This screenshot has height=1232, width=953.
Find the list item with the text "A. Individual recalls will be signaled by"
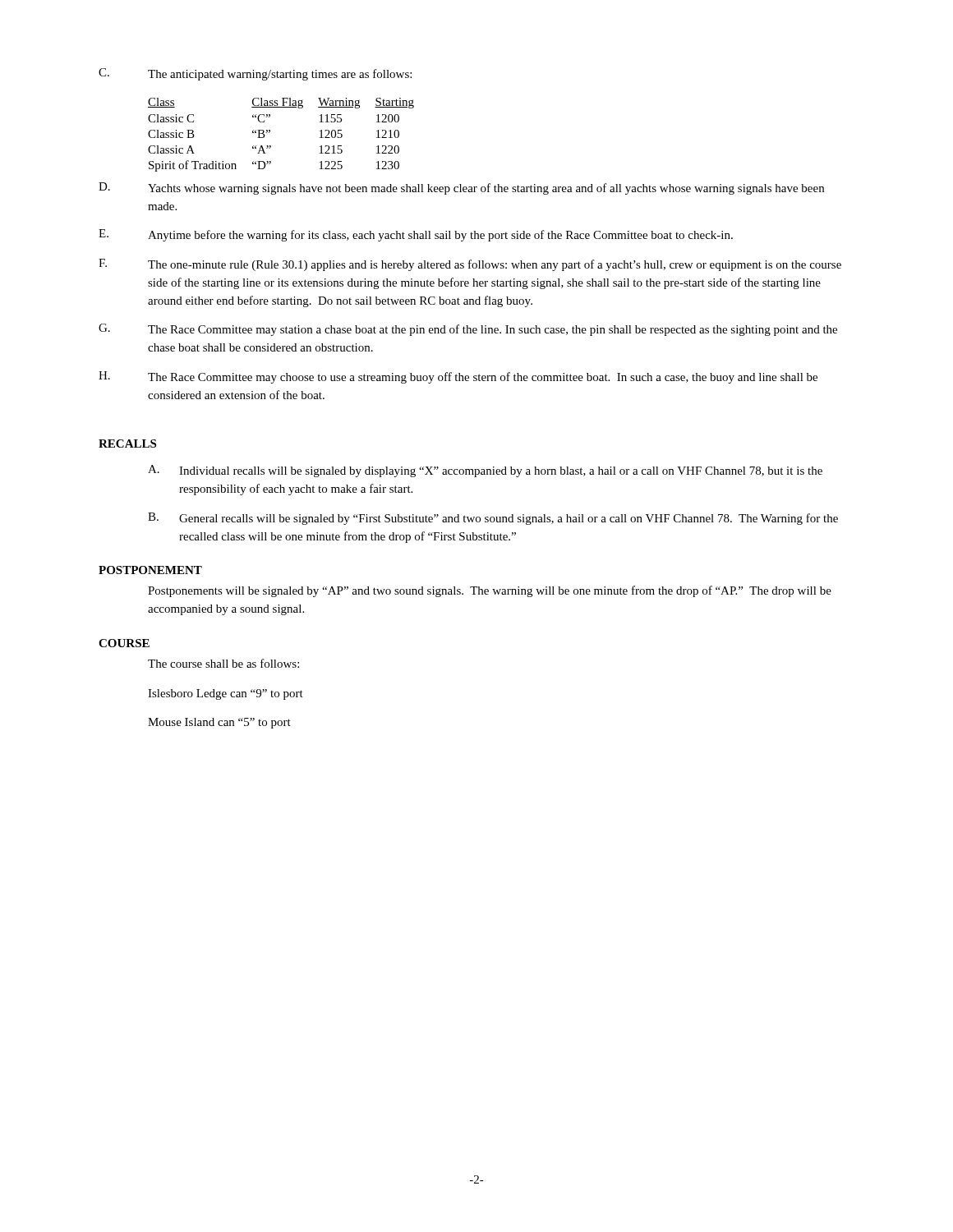click(476, 480)
